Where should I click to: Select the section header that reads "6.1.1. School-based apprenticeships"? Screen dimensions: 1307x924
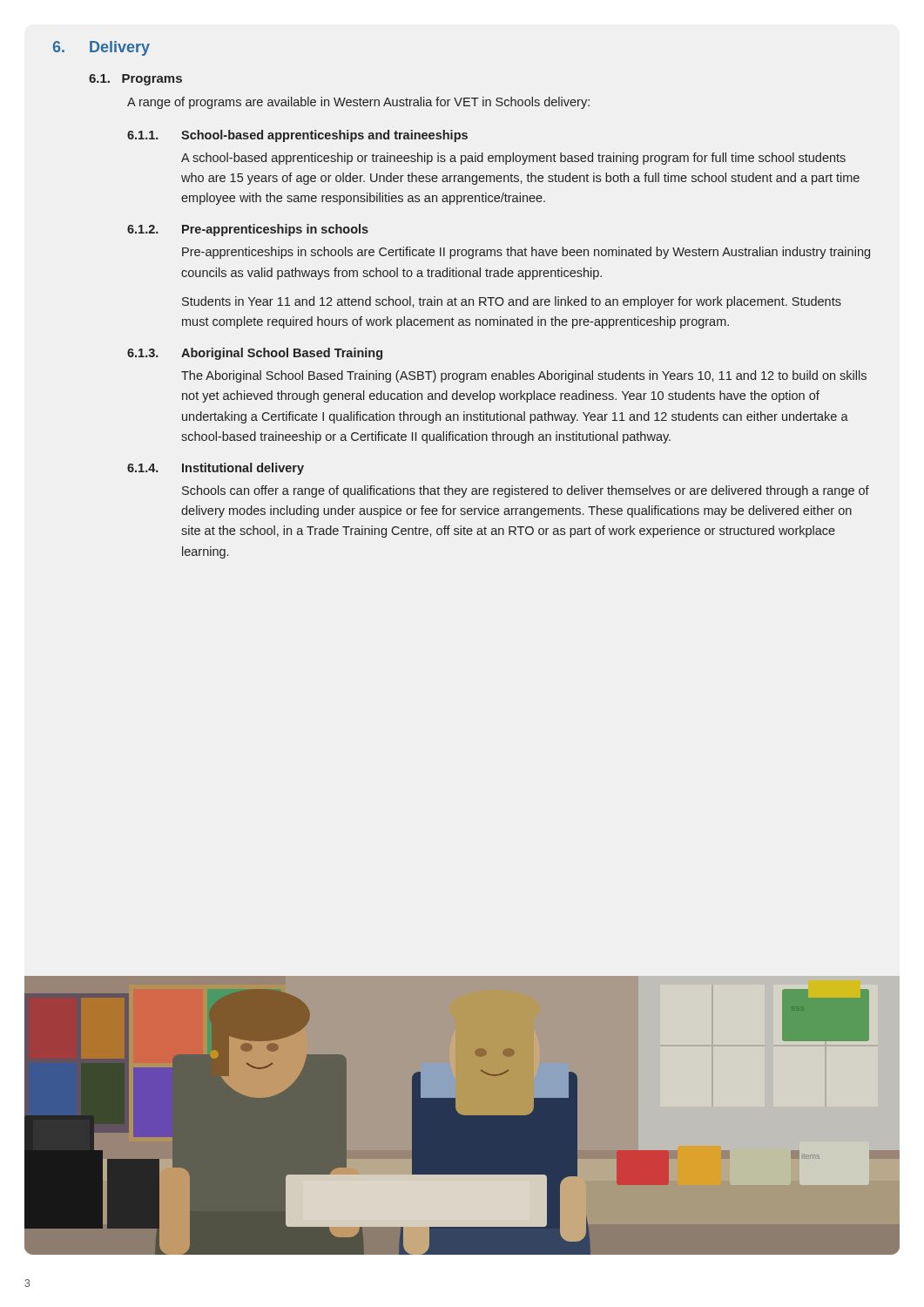[298, 135]
